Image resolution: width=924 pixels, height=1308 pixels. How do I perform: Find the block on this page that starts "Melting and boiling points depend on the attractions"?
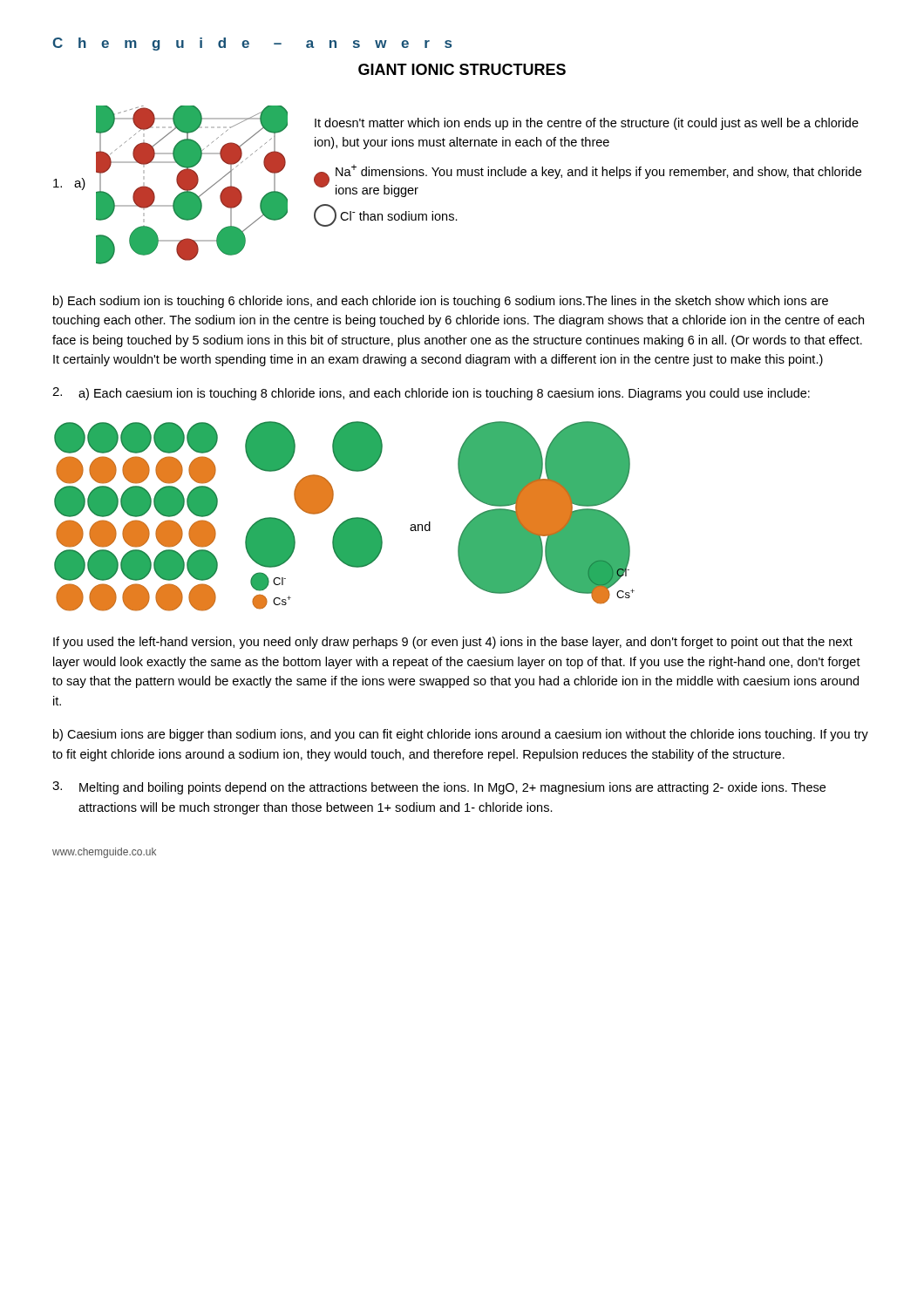coord(452,797)
